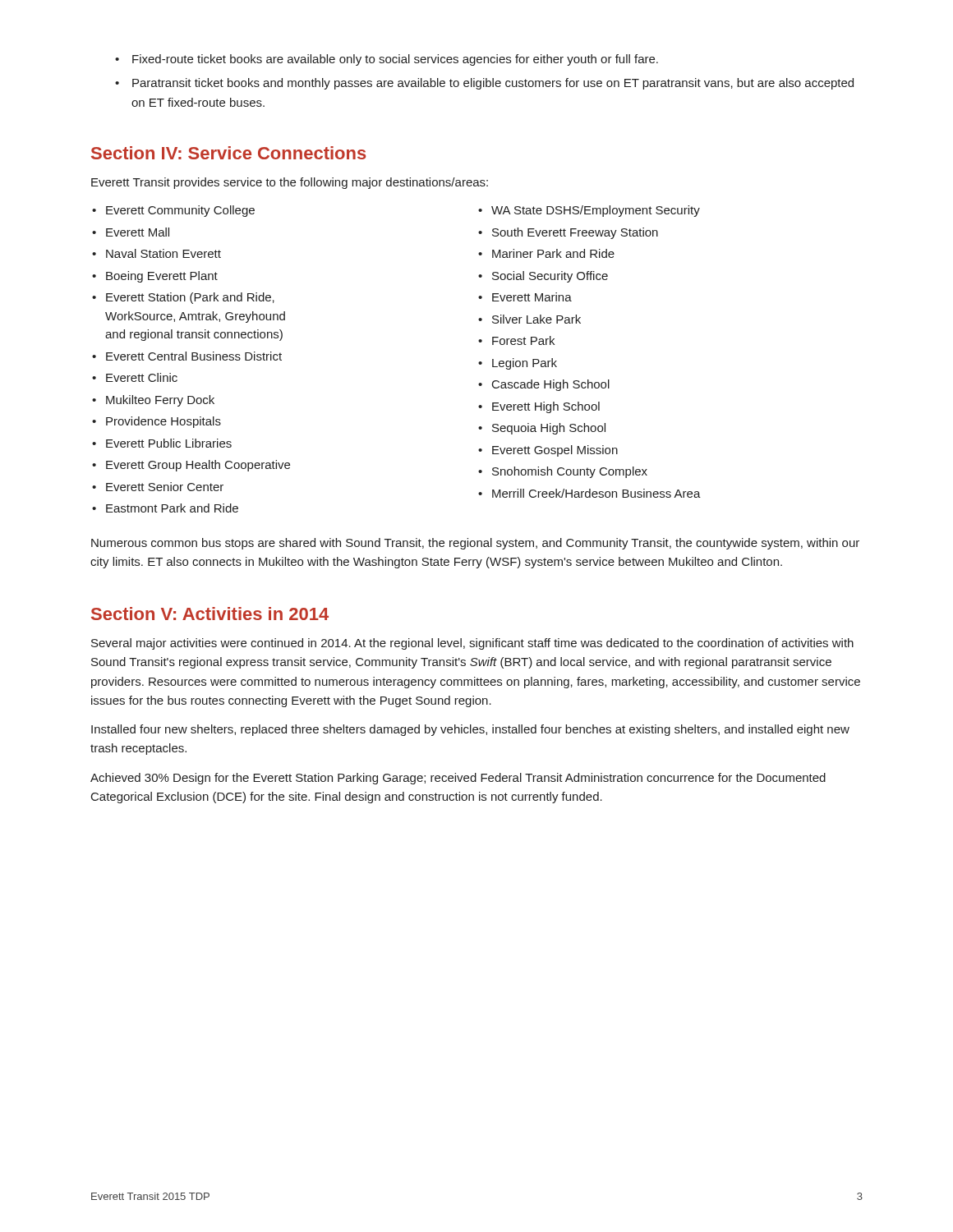The width and height of the screenshot is (953, 1232).
Task: Select the passage starting "Several major activities were"
Action: click(x=475, y=671)
